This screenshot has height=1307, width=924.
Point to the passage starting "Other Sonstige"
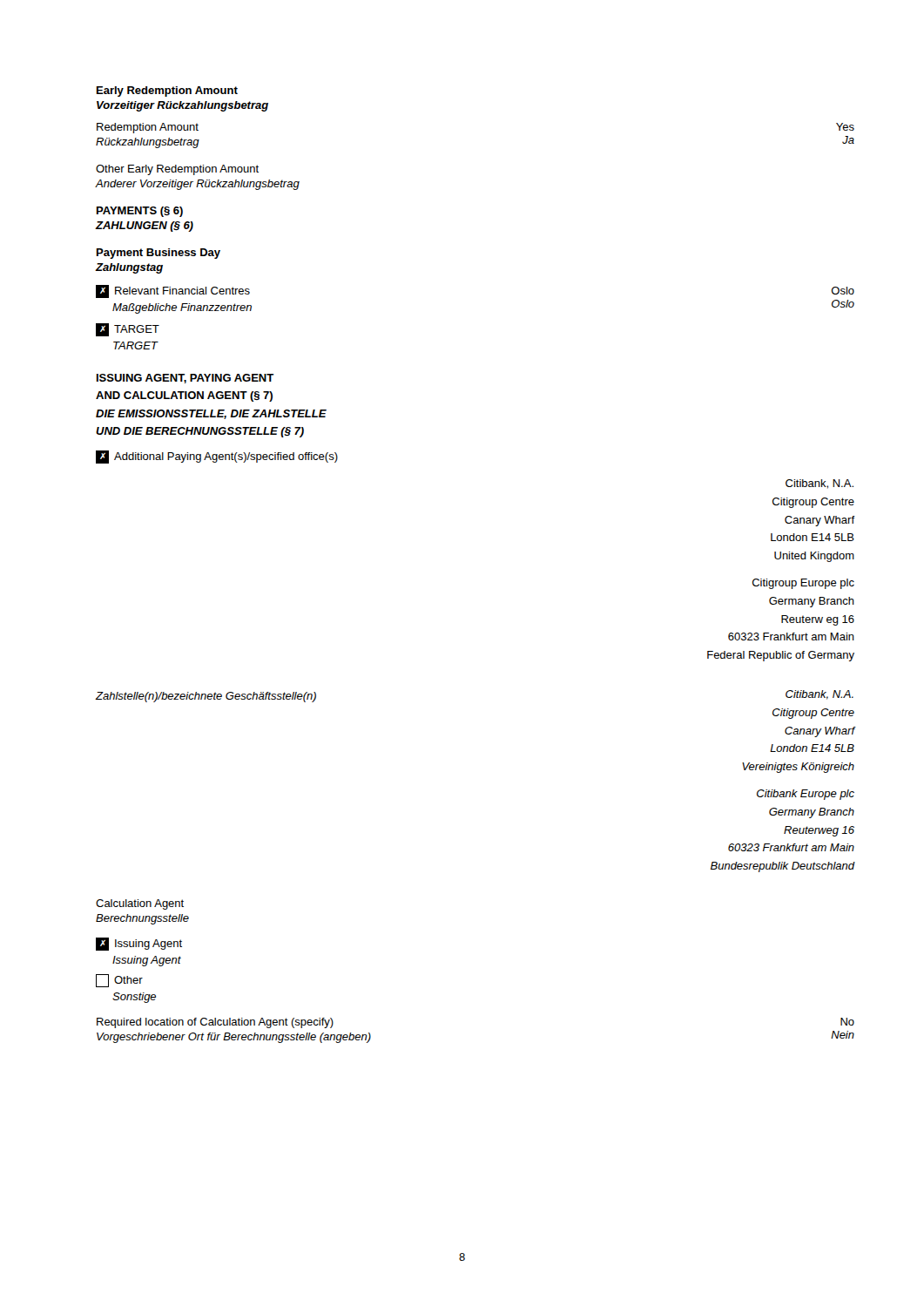pyautogui.click(x=119, y=981)
